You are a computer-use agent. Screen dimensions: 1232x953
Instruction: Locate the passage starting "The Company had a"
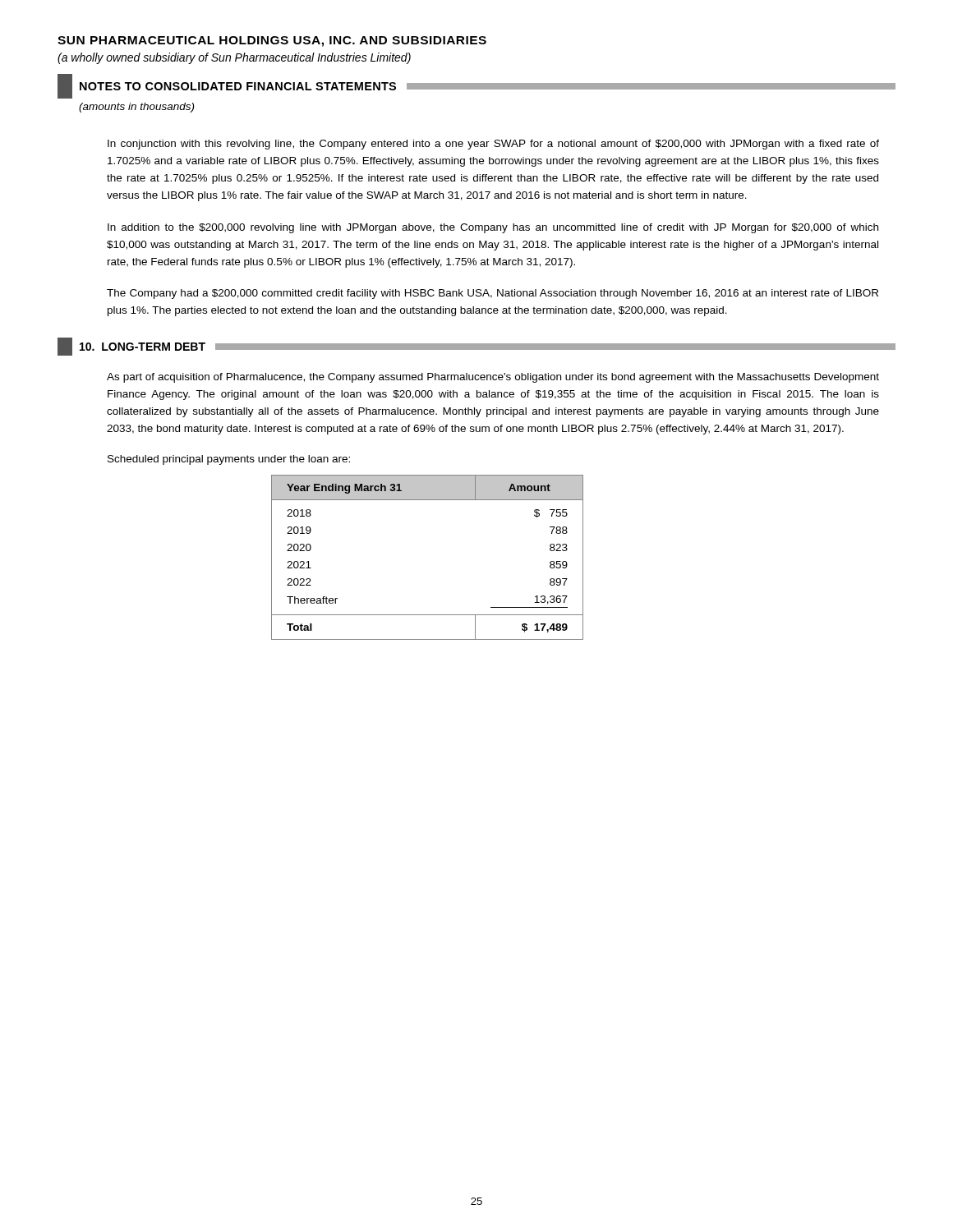(493, 302)
